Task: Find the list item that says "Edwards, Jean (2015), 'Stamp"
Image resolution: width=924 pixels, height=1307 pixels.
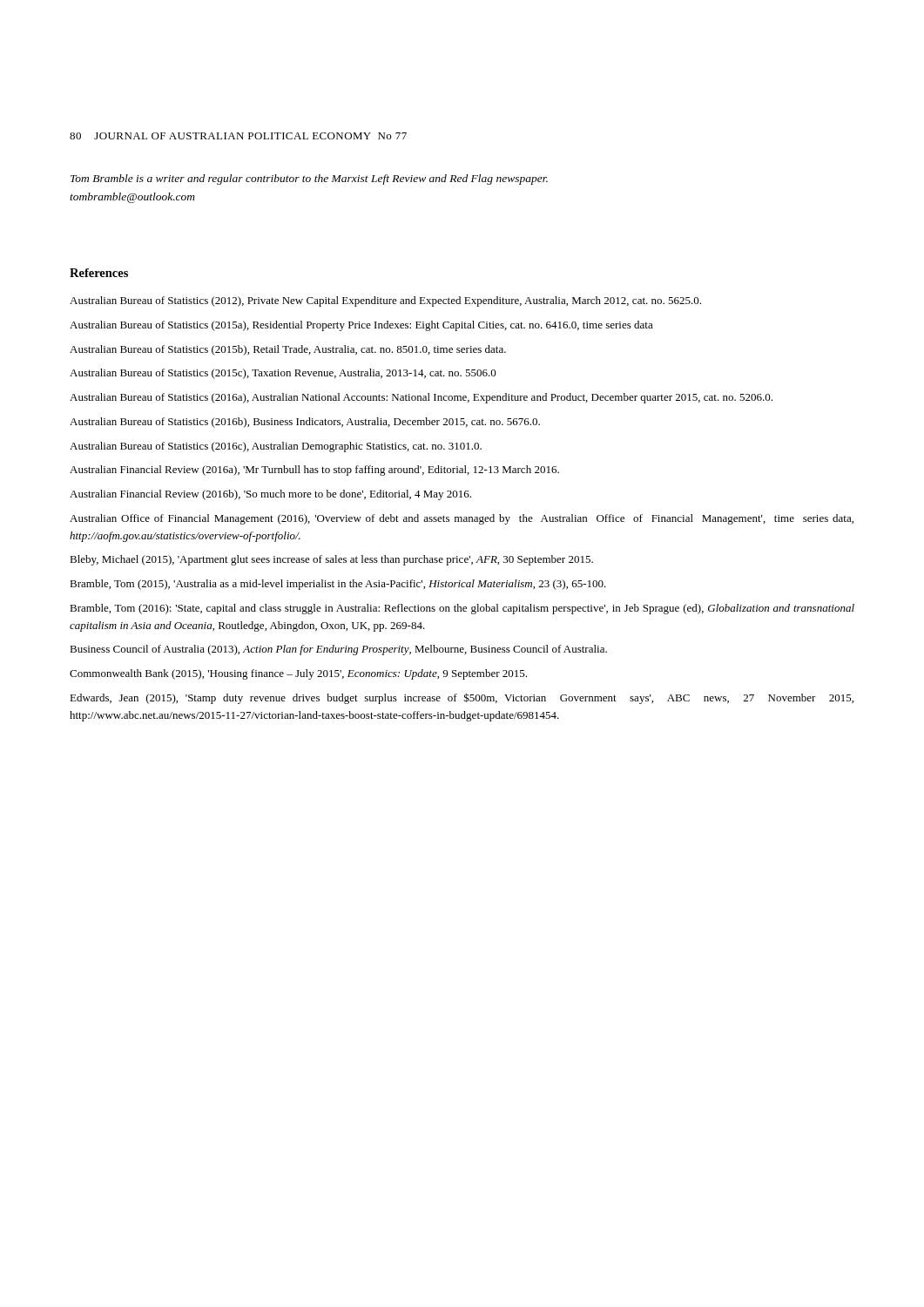Action: click(462, 706)
